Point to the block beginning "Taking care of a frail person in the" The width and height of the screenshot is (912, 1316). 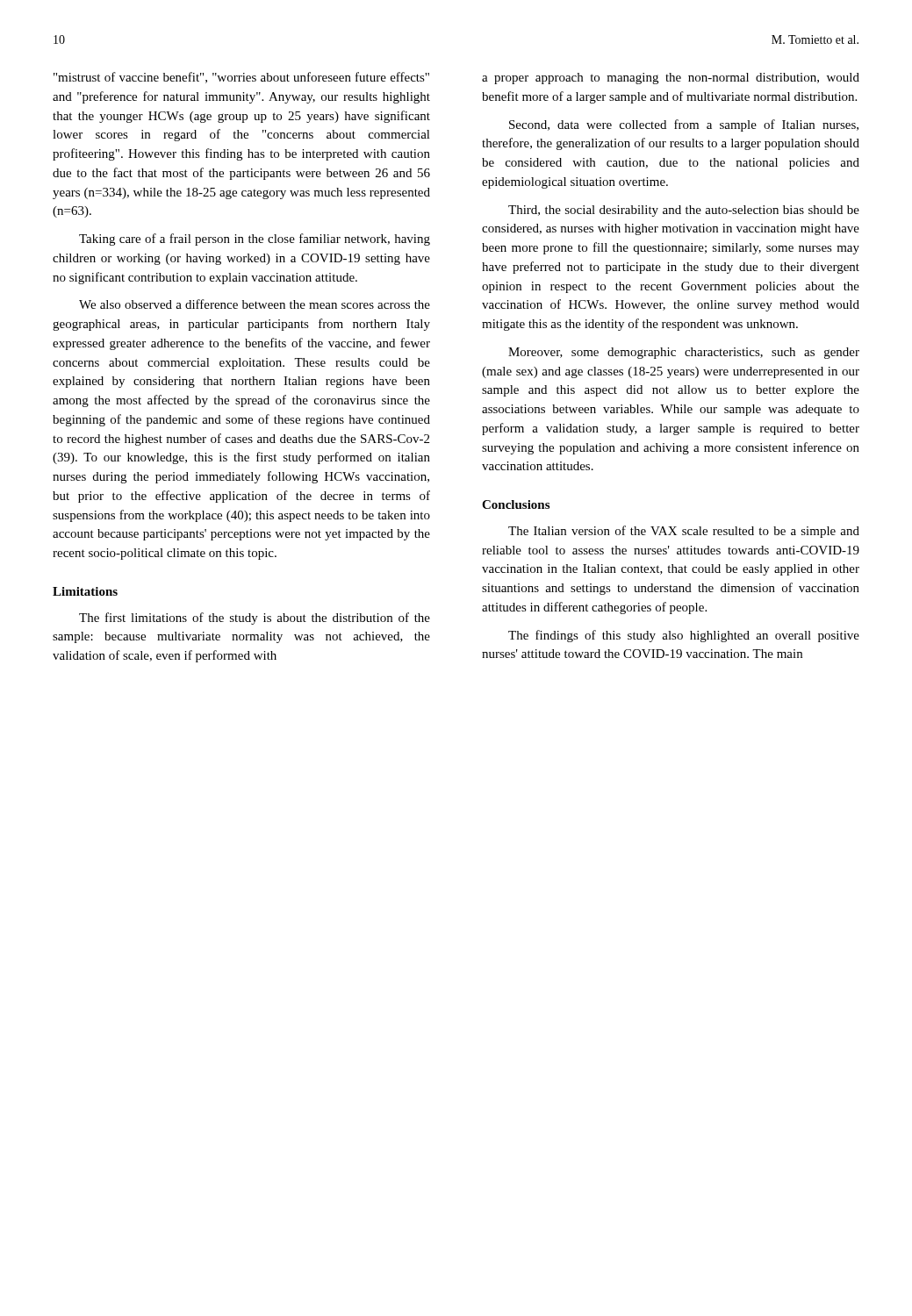[241, 259]
